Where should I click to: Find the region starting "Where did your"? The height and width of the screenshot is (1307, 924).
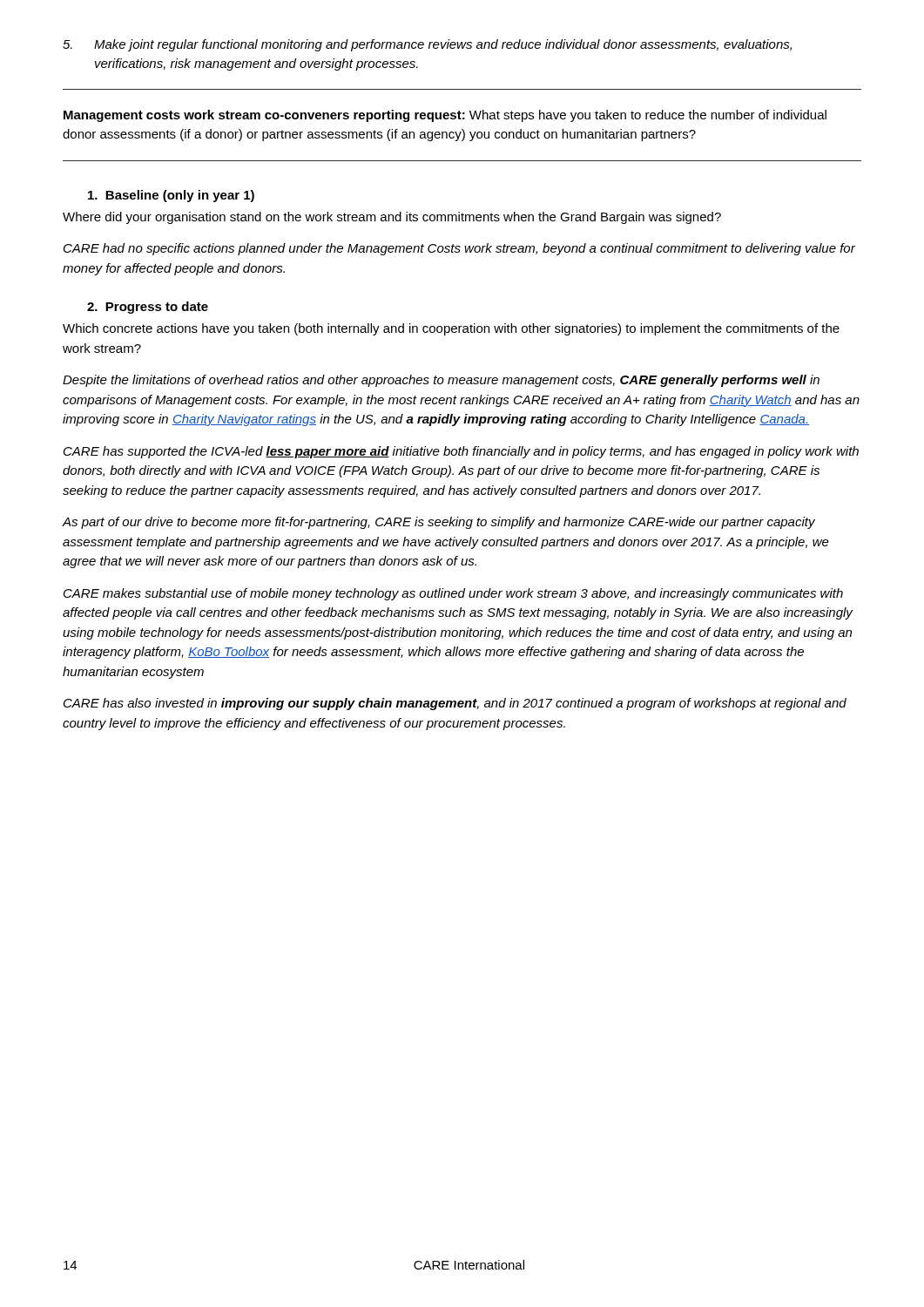(392, 216)
